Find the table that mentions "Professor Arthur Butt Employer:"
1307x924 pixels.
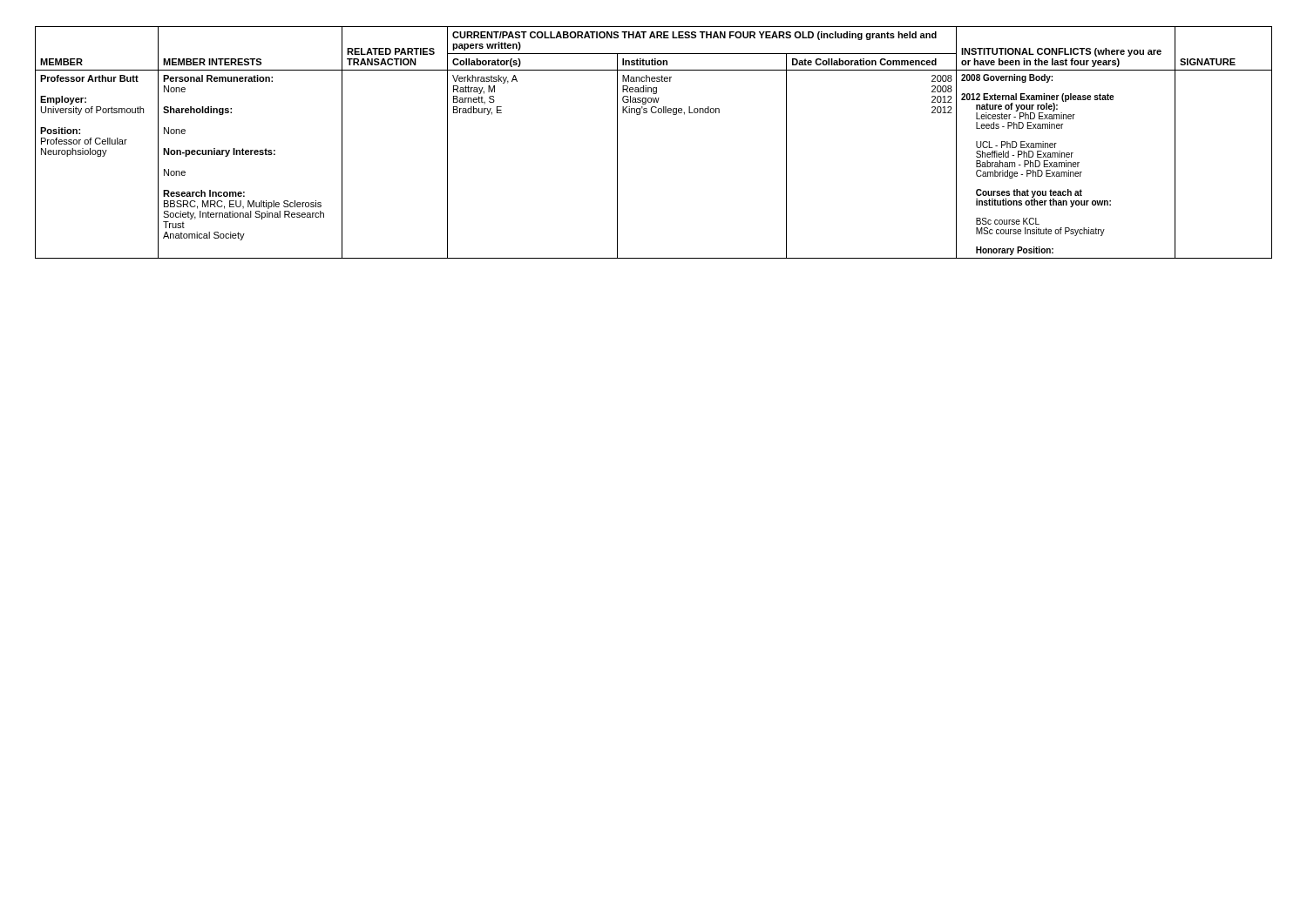[x=654, y=142]
